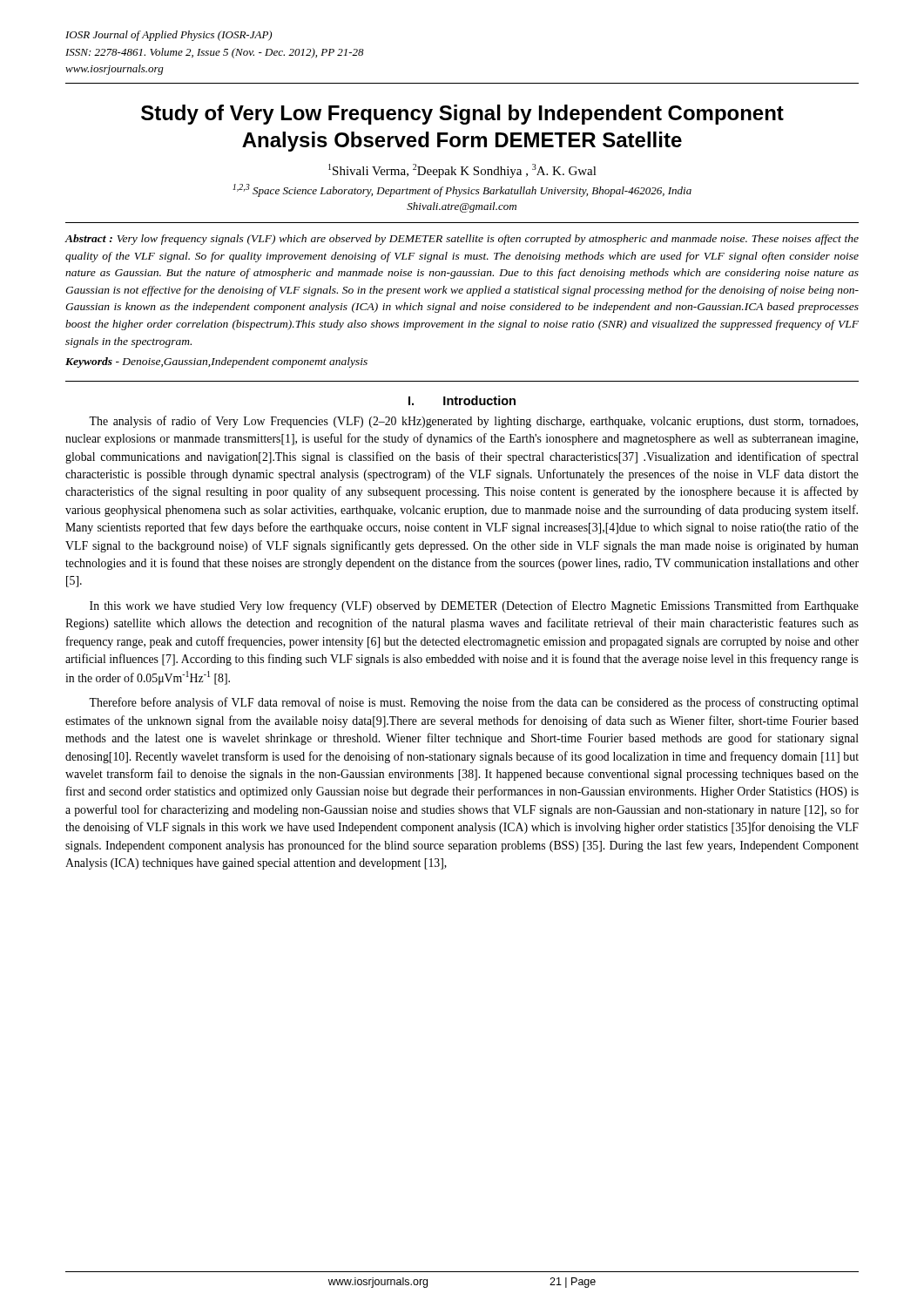Screen dimensions: 1307x924
Task: Select the text block that reads "1,2,3 Space Science Laboratory, Department of"
Action: [462, 190]
